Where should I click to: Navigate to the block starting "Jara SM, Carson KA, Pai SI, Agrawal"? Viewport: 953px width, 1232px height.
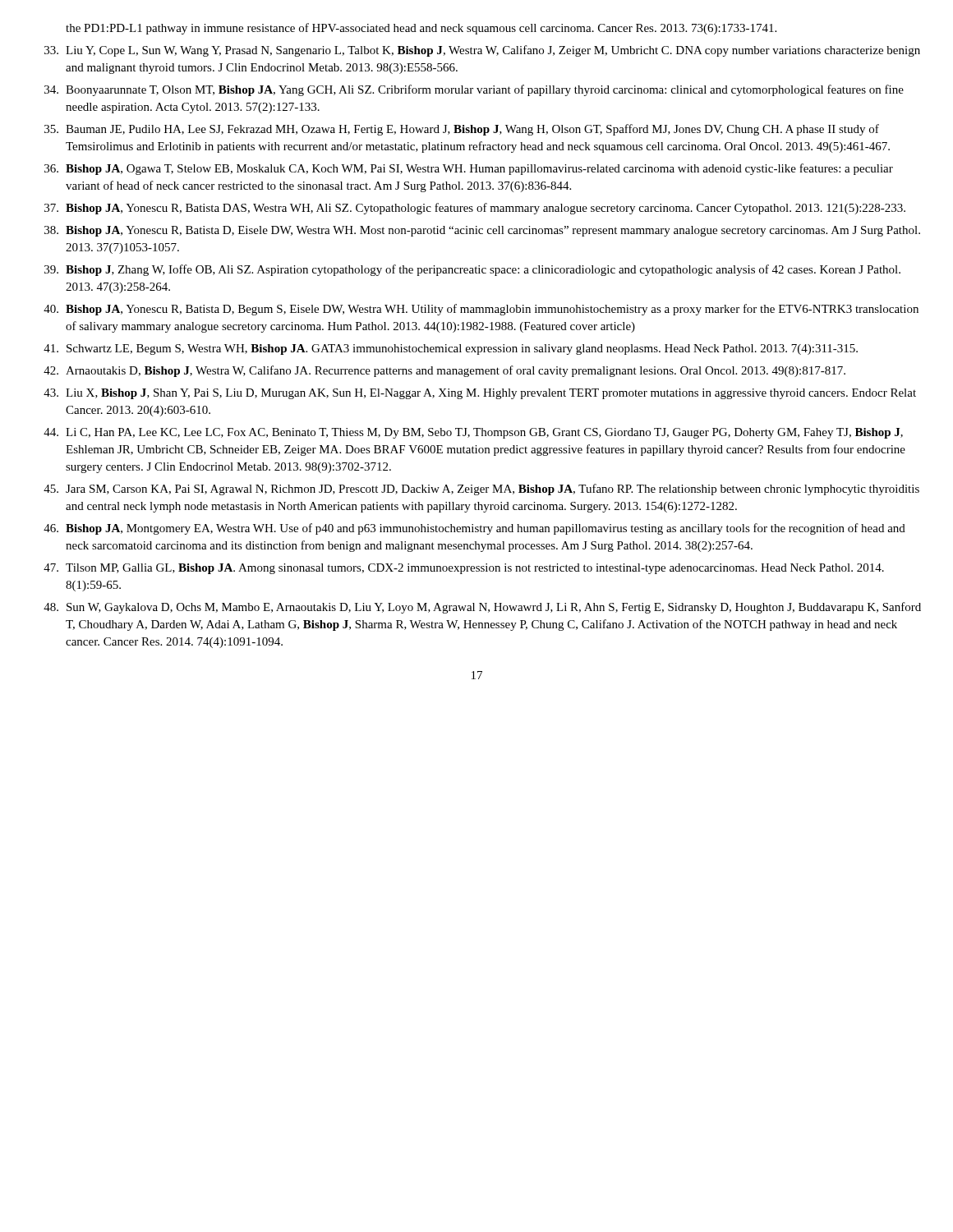pyautogui.click(x=493, y=497)
